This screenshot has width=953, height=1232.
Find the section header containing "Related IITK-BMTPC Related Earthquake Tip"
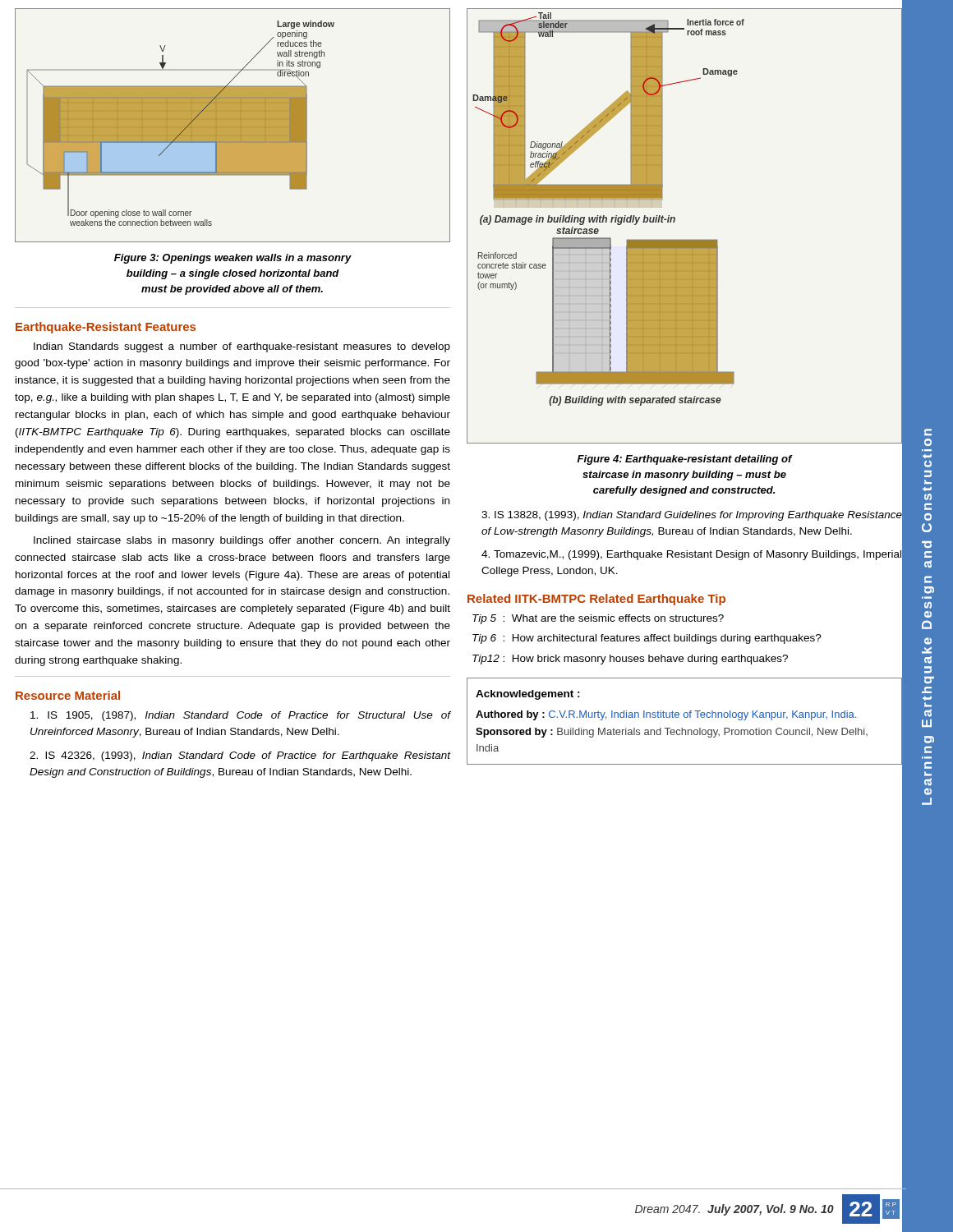click(596, 598)
